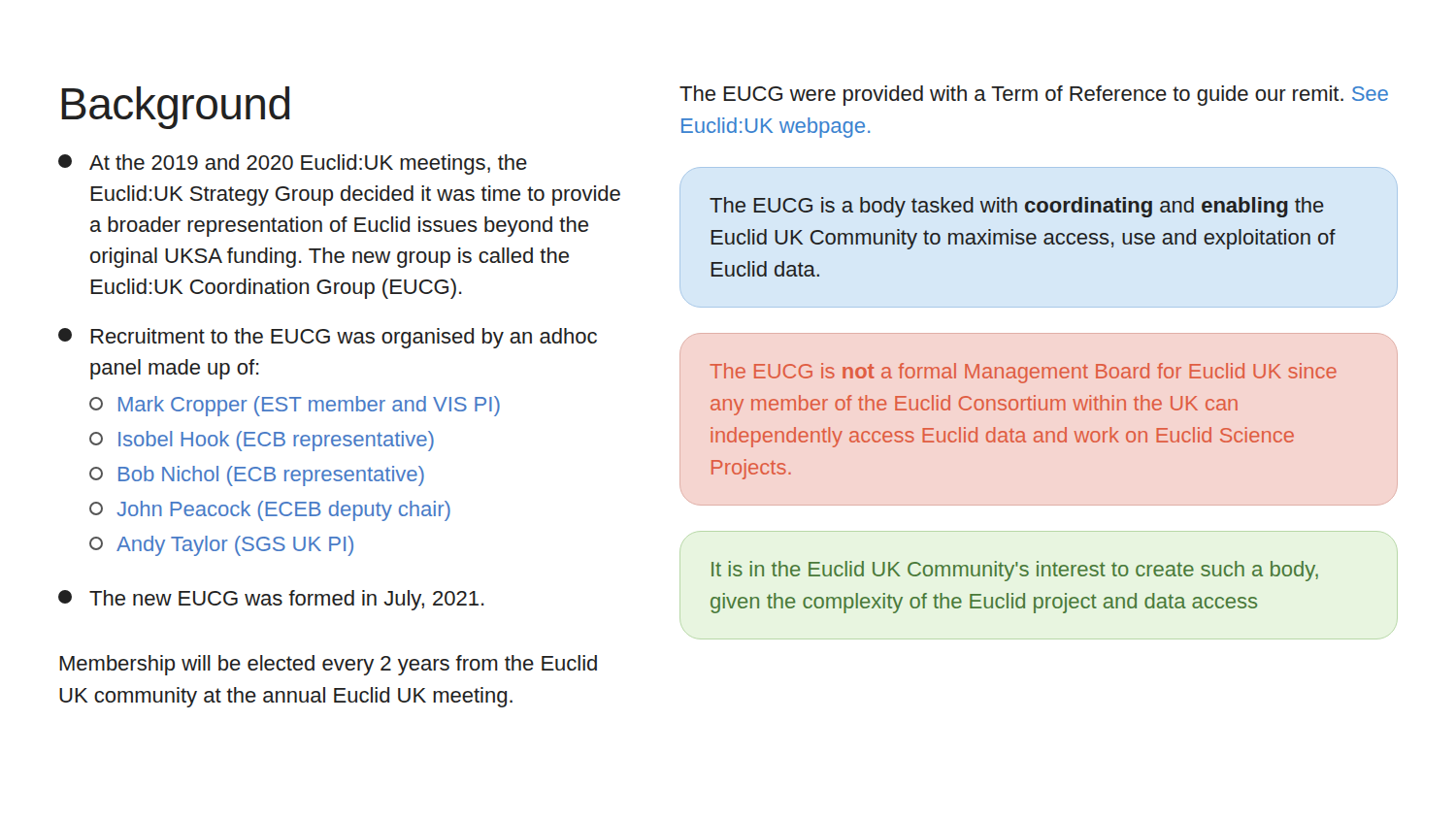
Task: Select the element starting "Mark Cropper (EST"
Action: tap(295, 405)
